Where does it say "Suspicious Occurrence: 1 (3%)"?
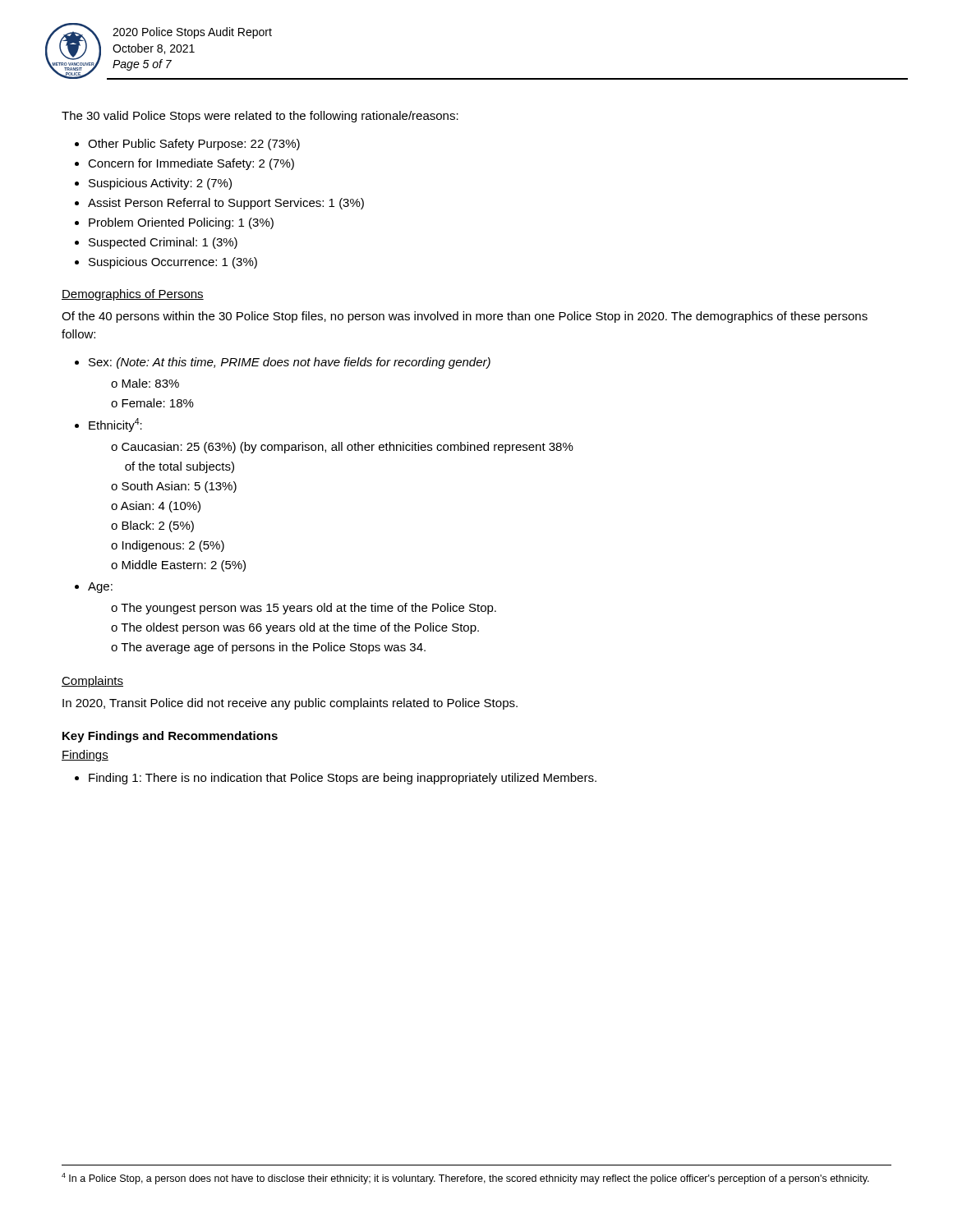This screenshot has width=953, height=1232. click(x=173, y=261)
